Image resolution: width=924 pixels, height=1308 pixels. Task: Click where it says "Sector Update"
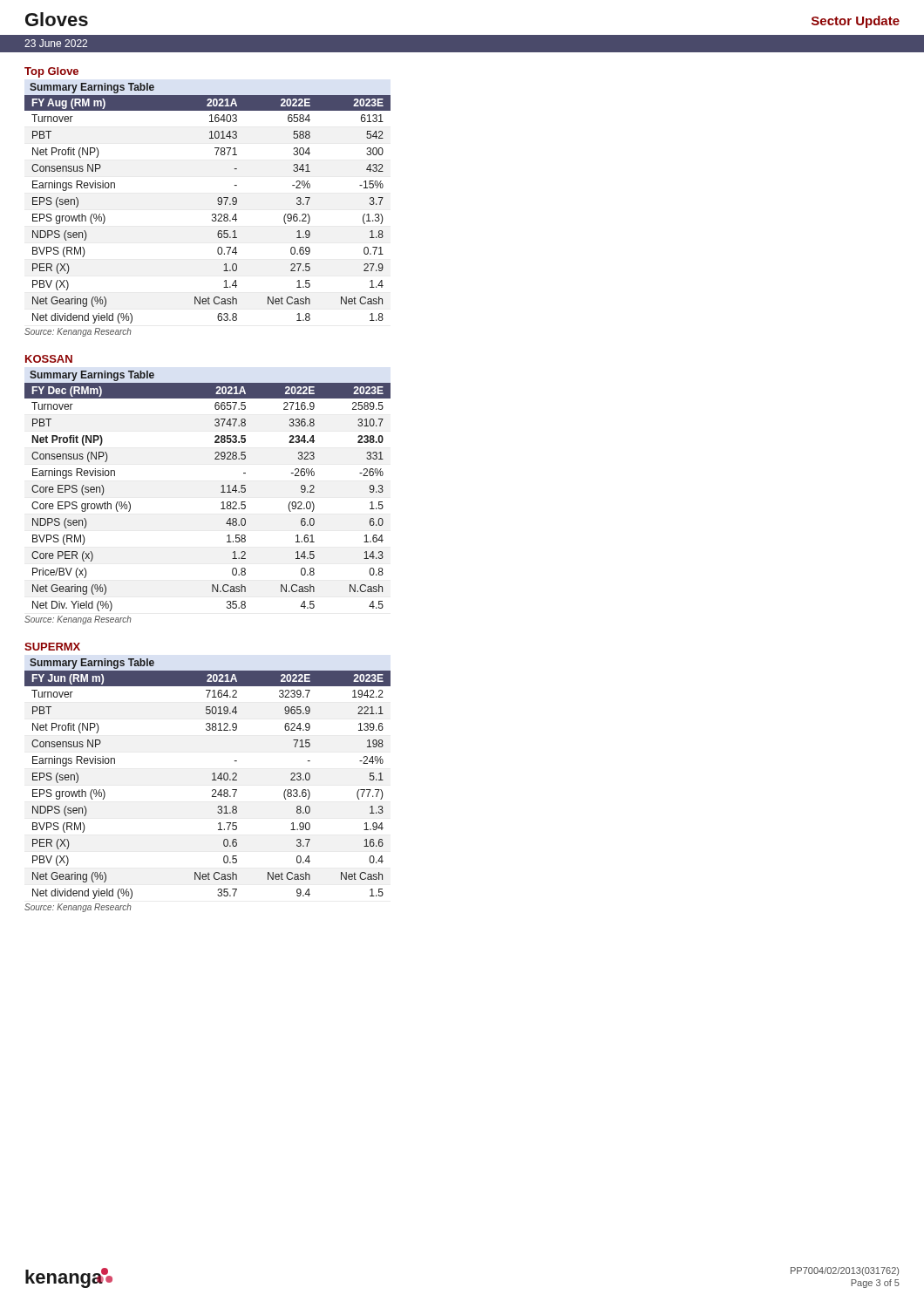pos(855,20)
